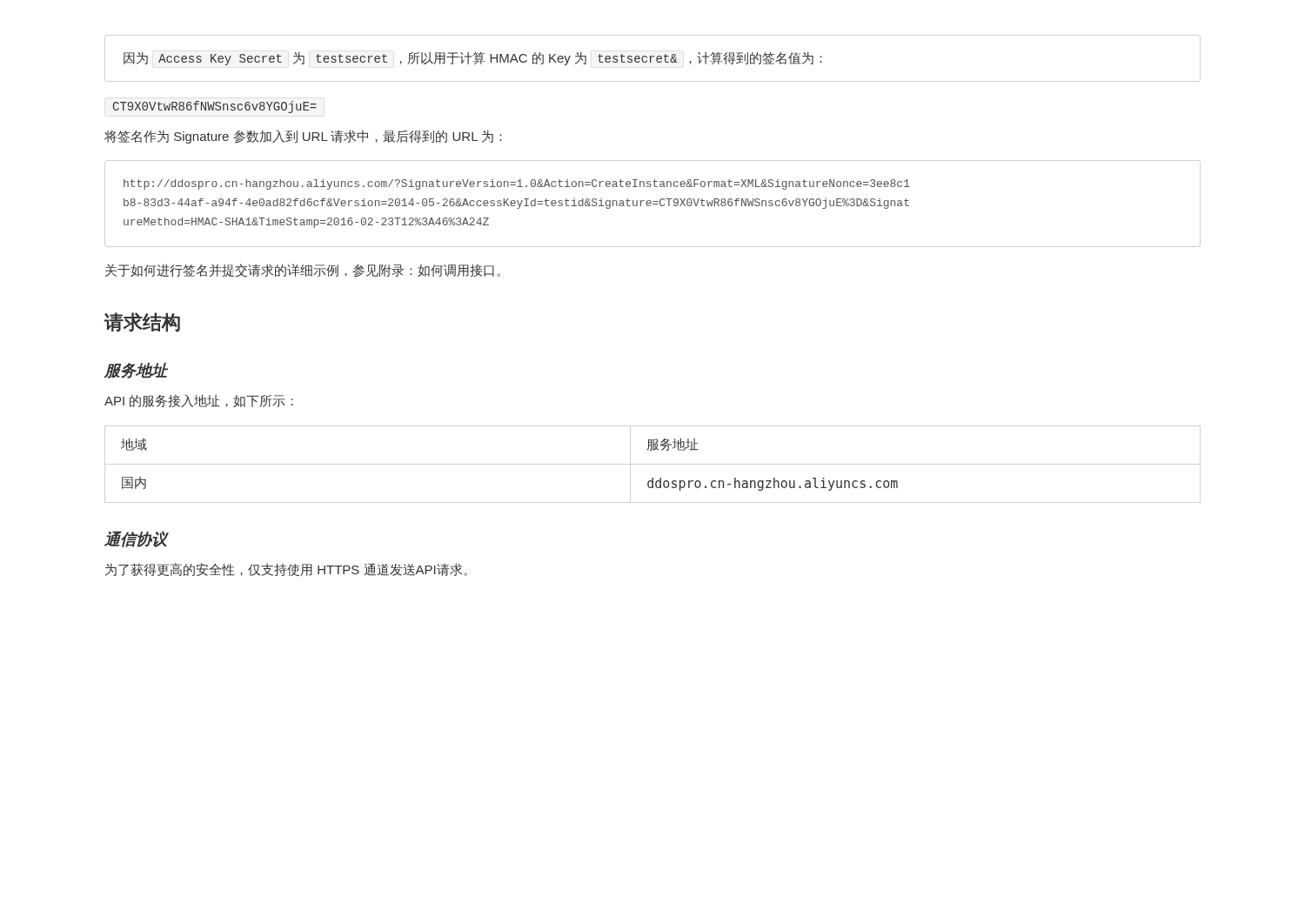Point to the text block starting "因为 Access Key Secret 为 testsecret，所以用于计算 HMAC 的"
The image size is (1305, 924).
tap(475, 59)
